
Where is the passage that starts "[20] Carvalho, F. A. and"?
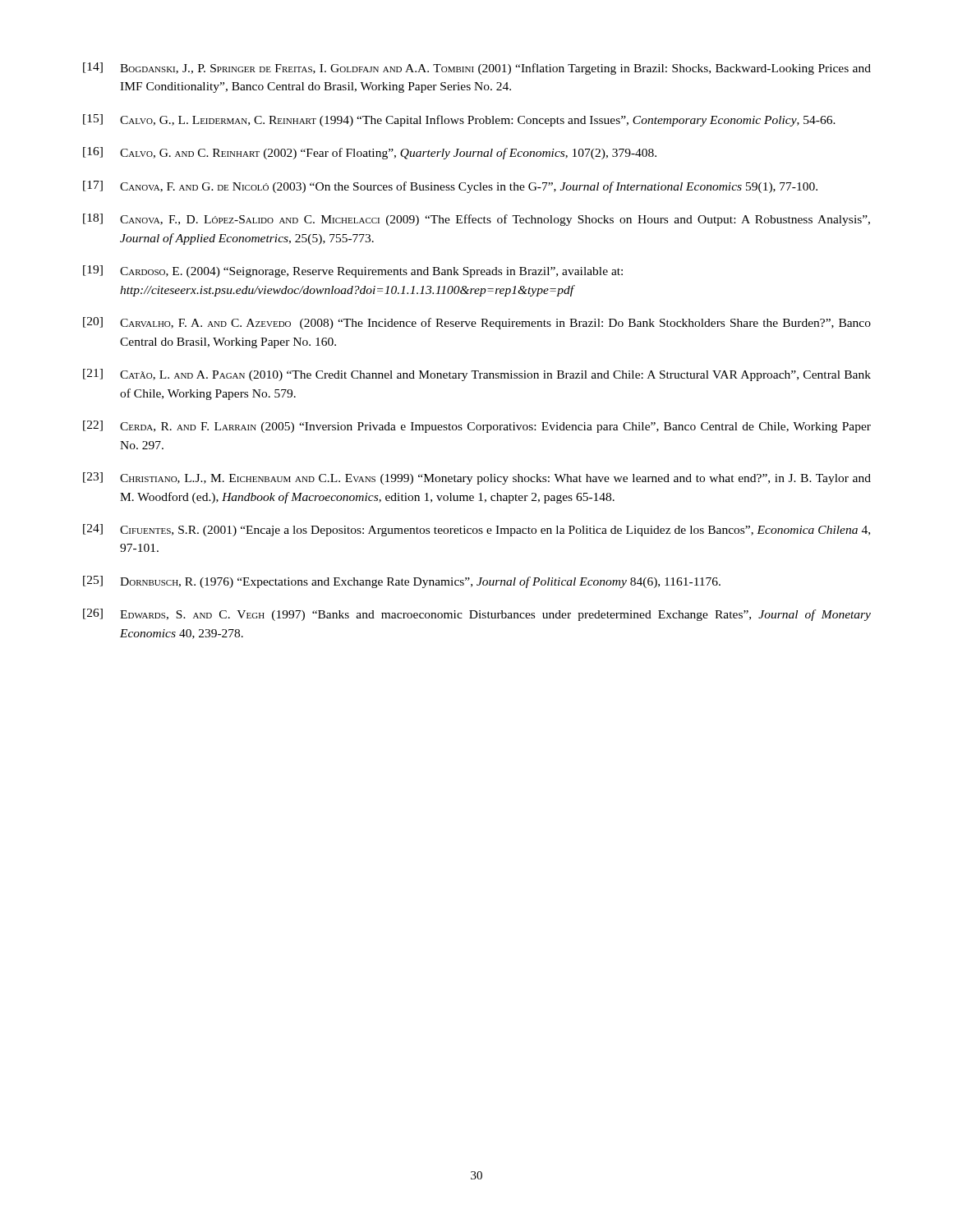[x=476, y=332]
